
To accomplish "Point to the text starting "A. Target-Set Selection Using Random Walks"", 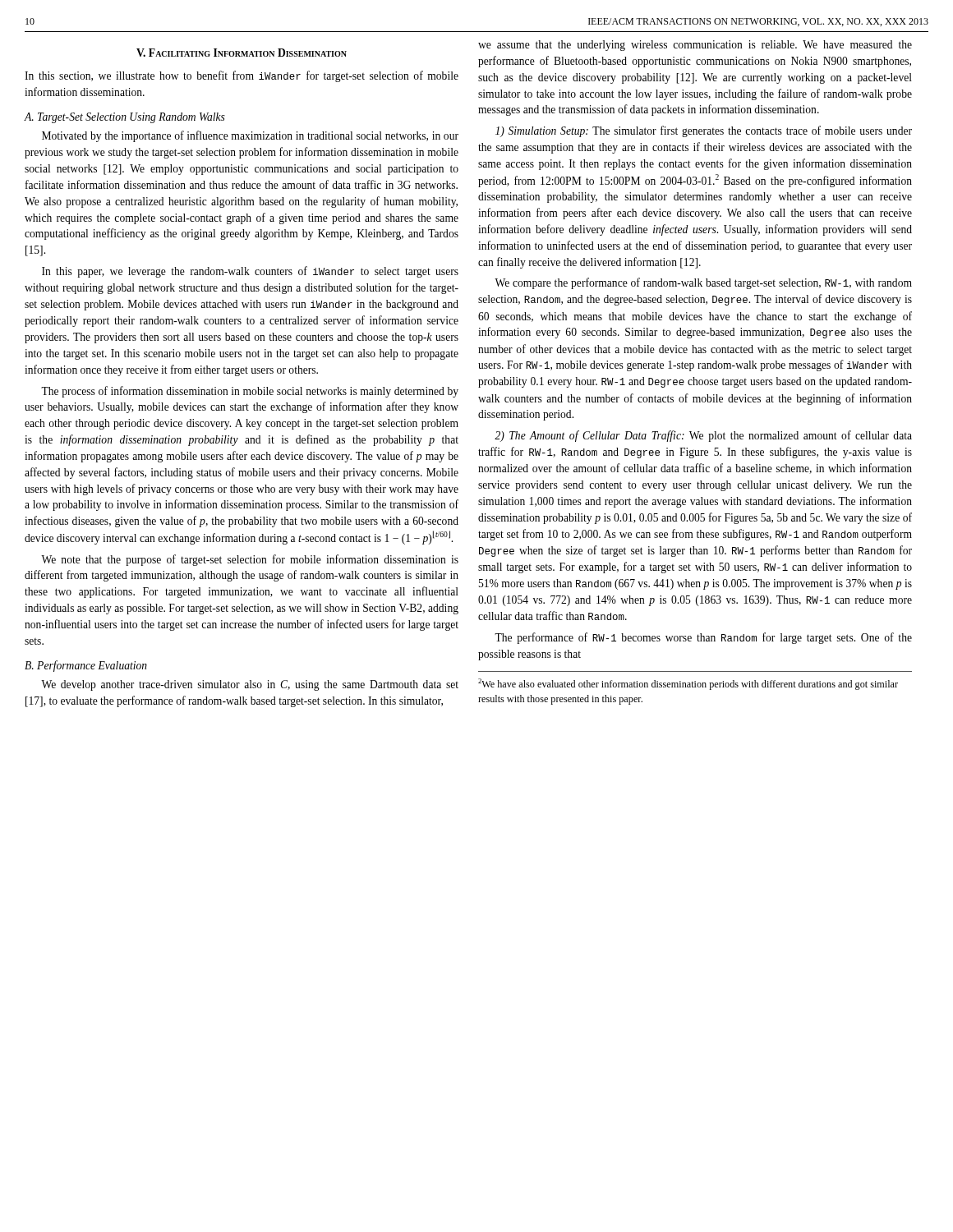I will 125,117.
